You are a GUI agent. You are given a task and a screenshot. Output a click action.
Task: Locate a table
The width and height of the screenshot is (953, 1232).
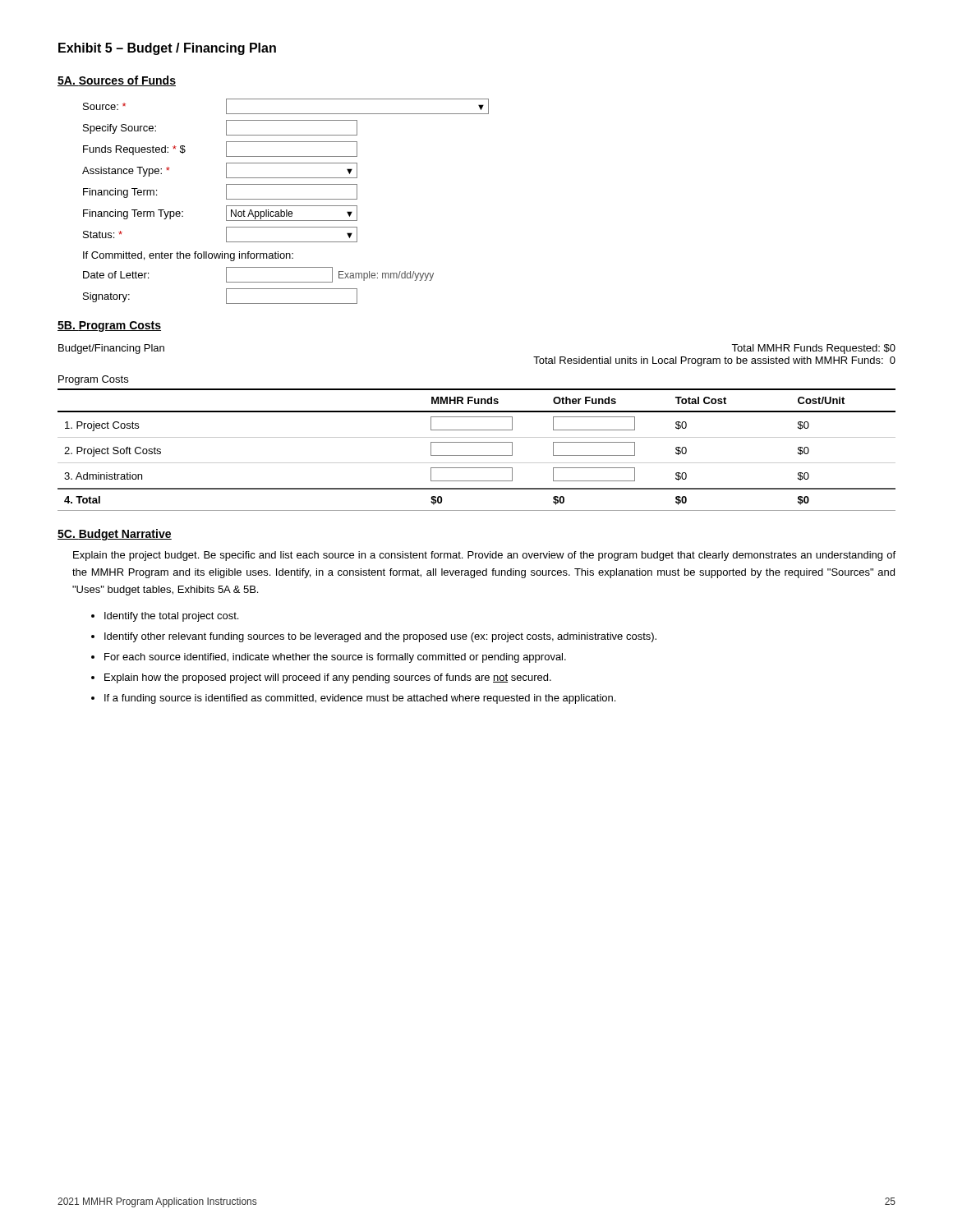(x=476, y=450)
